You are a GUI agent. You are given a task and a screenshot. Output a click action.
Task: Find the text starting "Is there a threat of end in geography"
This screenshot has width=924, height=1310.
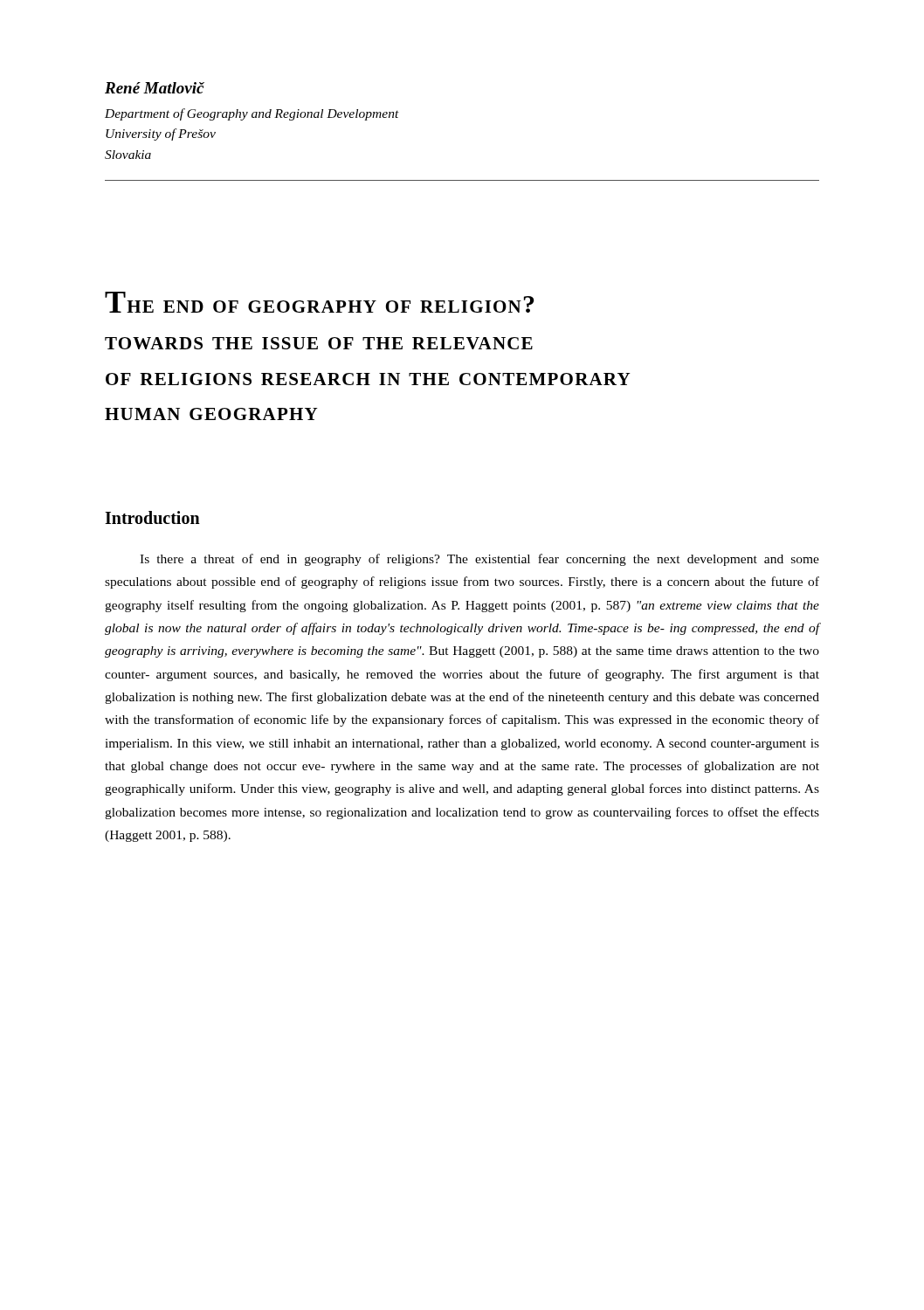pos(462,697)
